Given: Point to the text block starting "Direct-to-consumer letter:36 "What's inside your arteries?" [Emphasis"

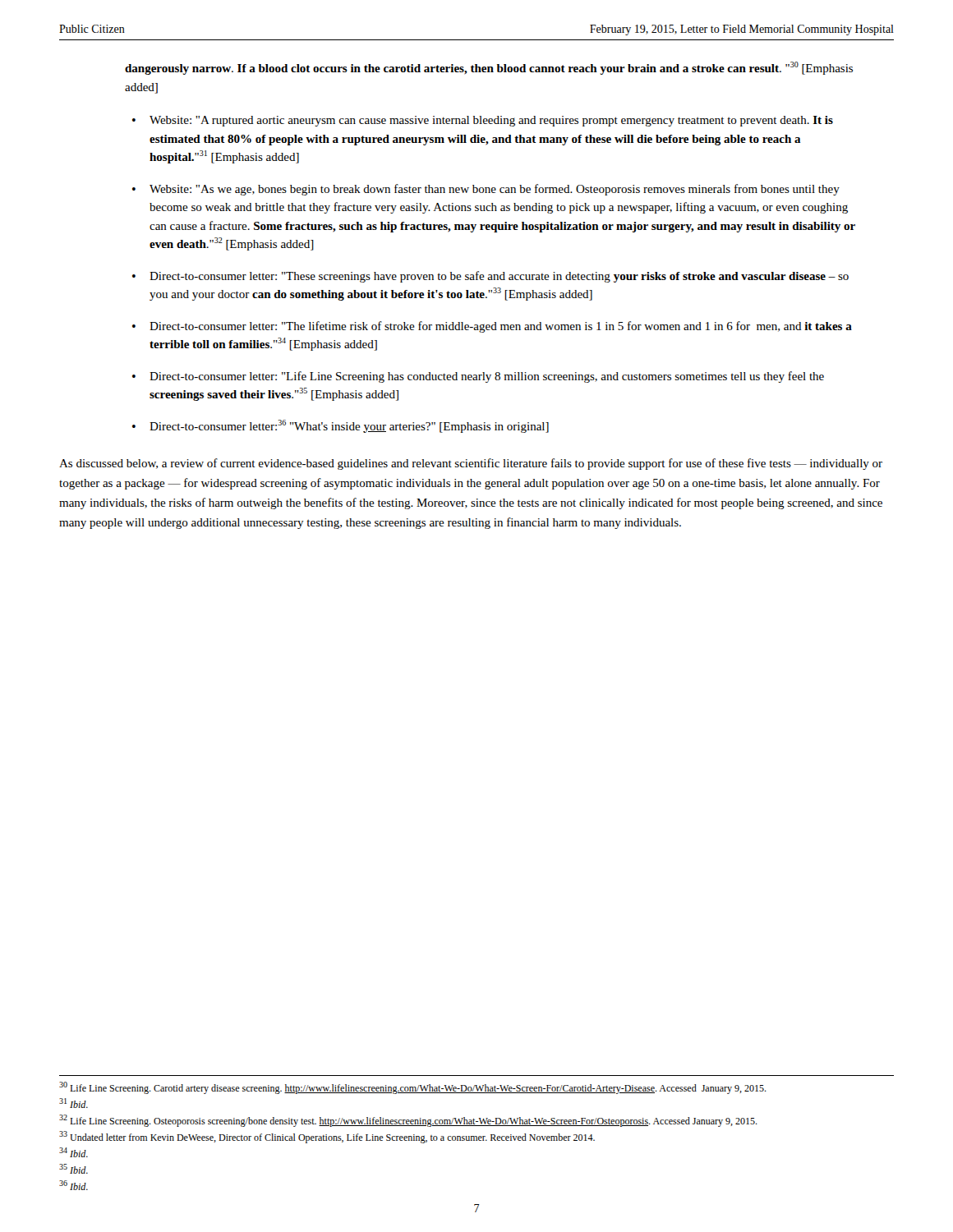Looking at the screenshot, I should point(349,425).
